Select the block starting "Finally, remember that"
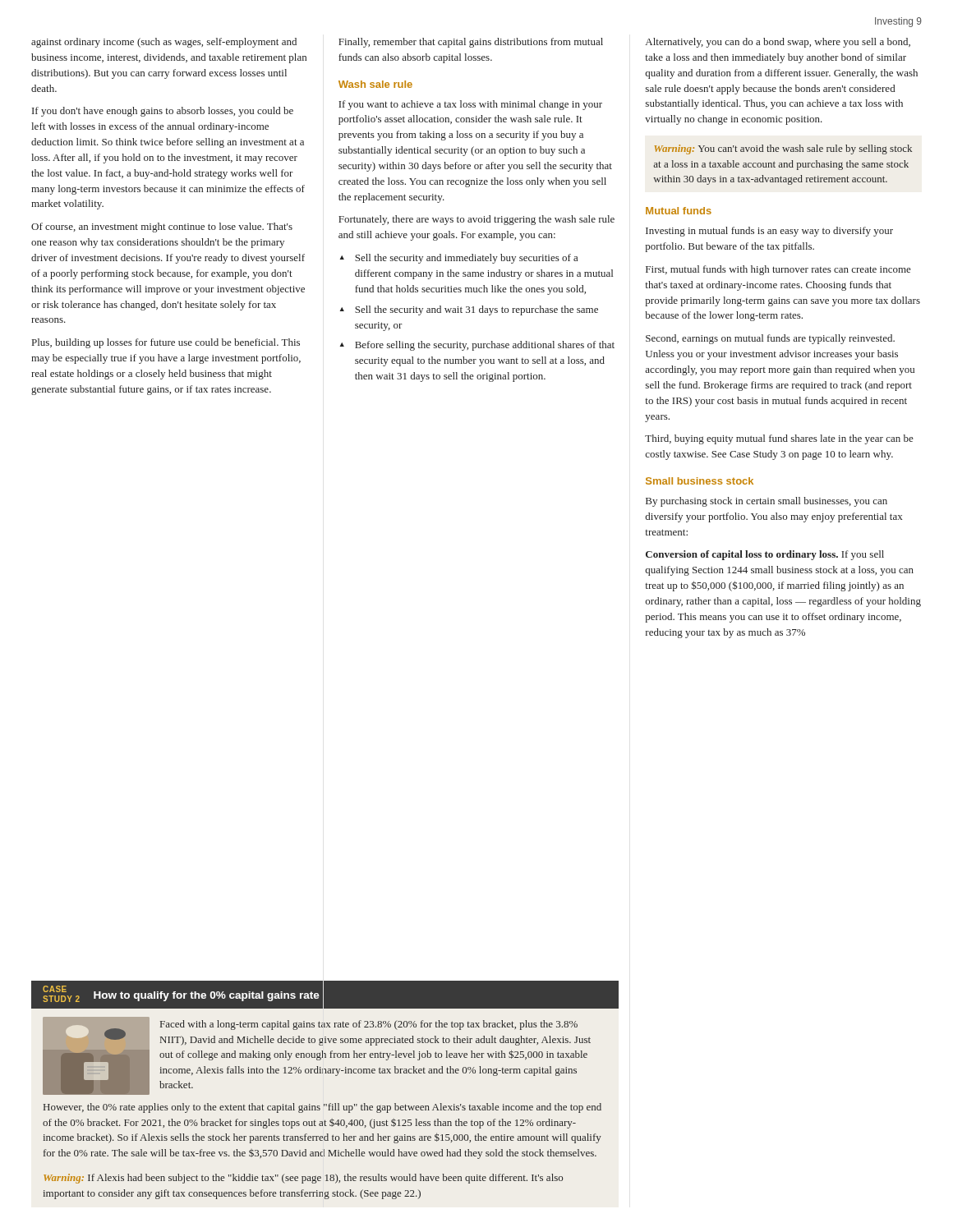Image resolution: width=953 pixels, height=1232 pixels. (476, 50)
